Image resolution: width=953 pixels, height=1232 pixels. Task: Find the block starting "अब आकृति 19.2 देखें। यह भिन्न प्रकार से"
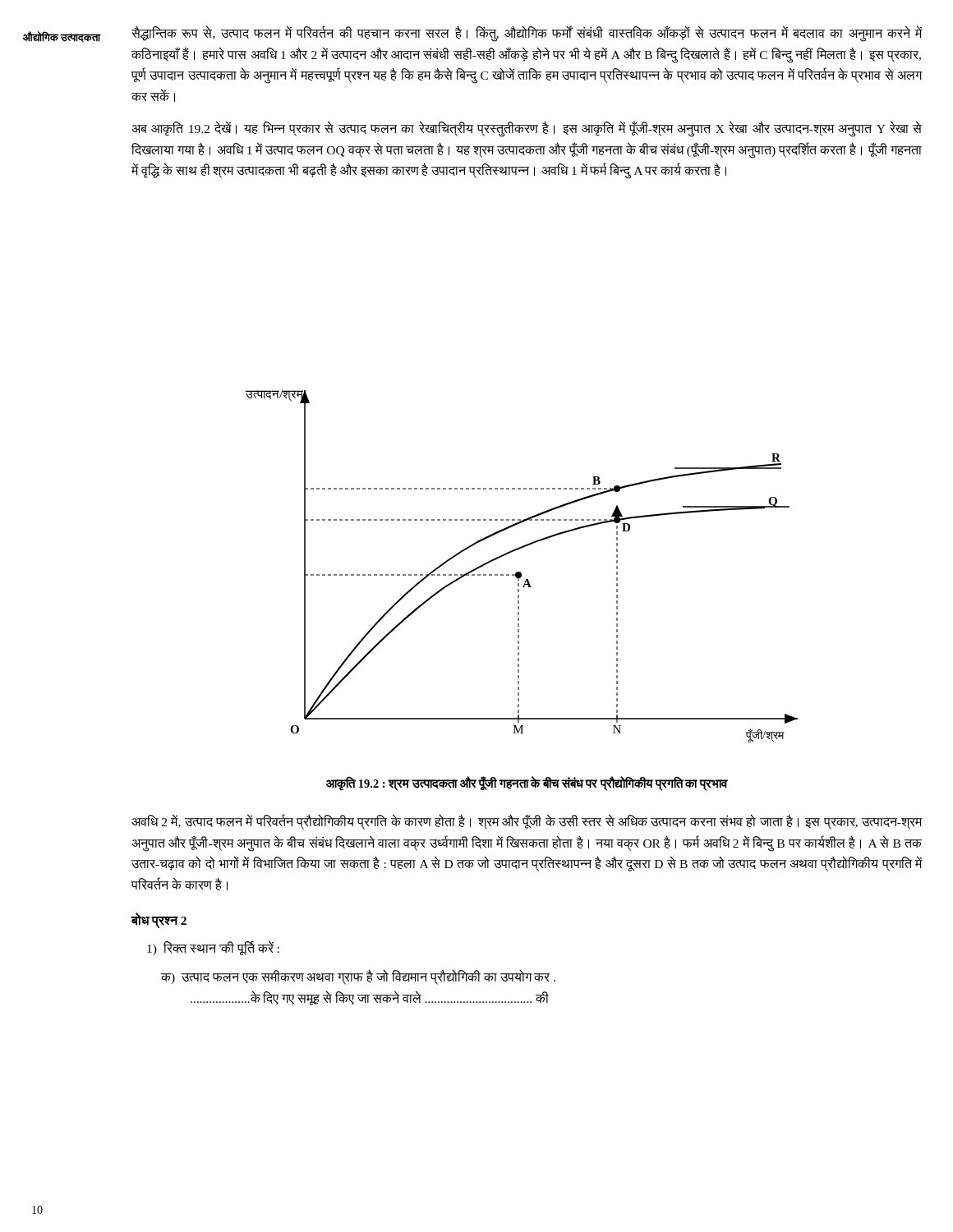[x=527, y=150]
